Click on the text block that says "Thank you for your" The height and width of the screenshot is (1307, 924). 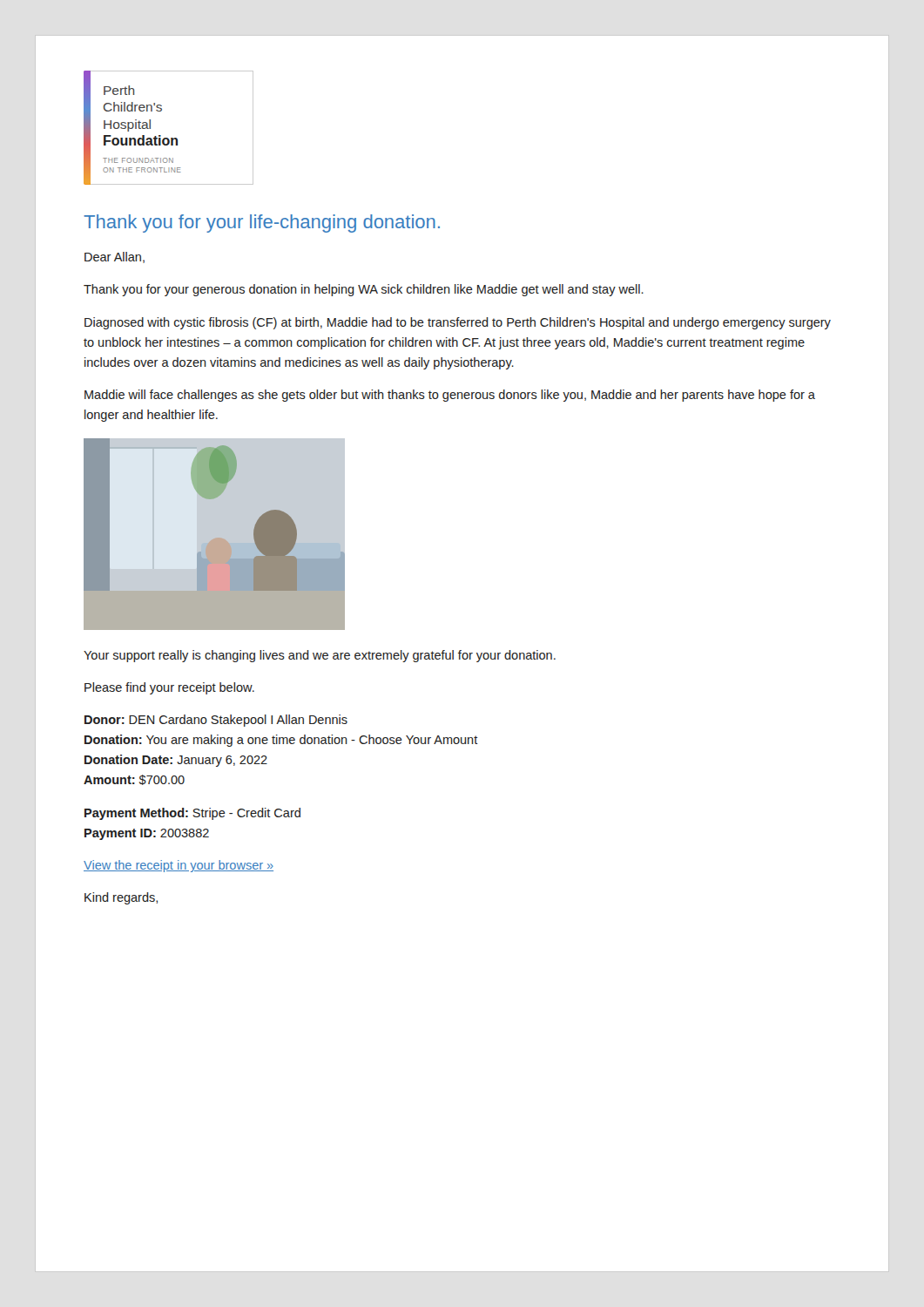point(364,290)
